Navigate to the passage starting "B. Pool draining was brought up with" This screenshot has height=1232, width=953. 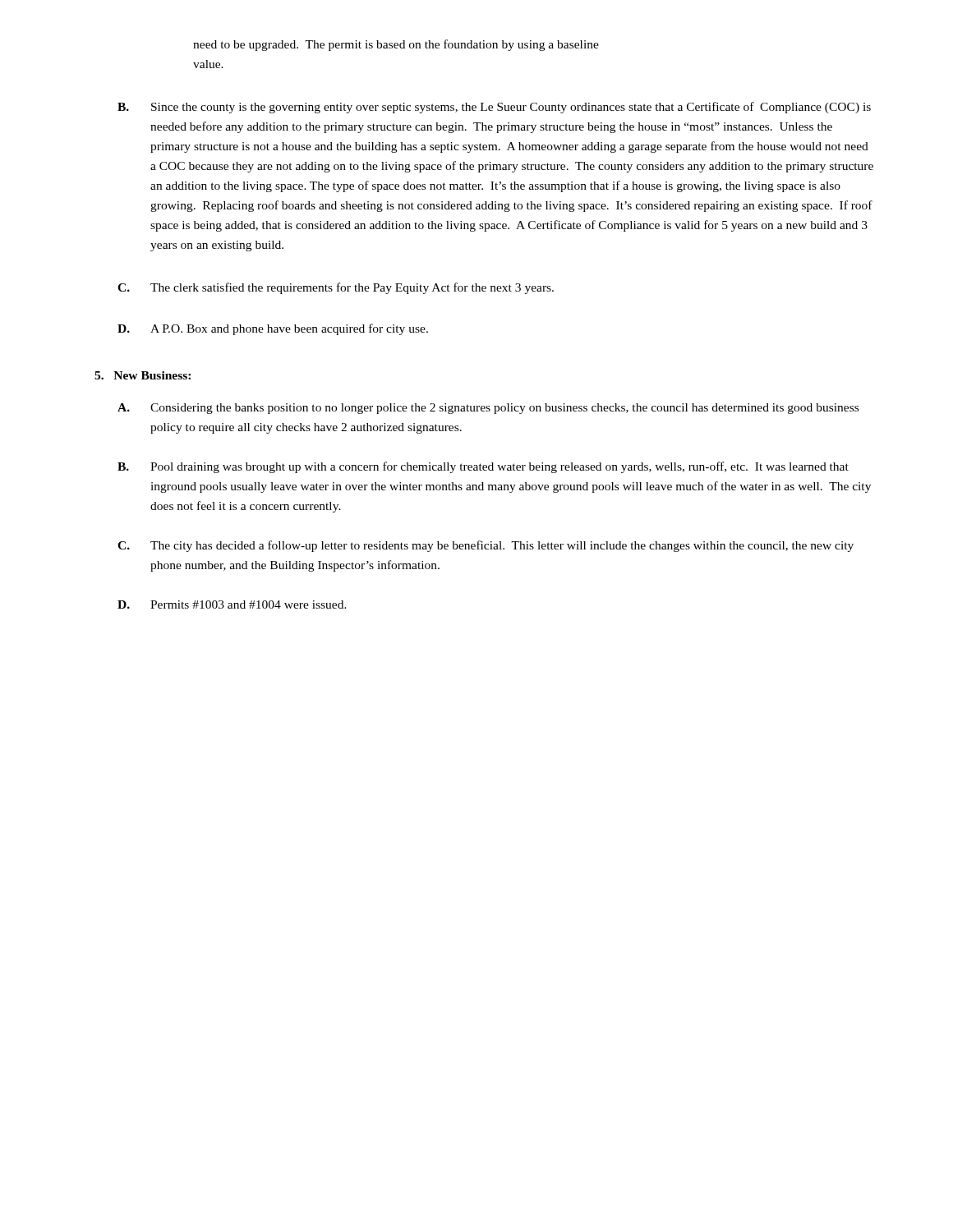coord(496,486)
